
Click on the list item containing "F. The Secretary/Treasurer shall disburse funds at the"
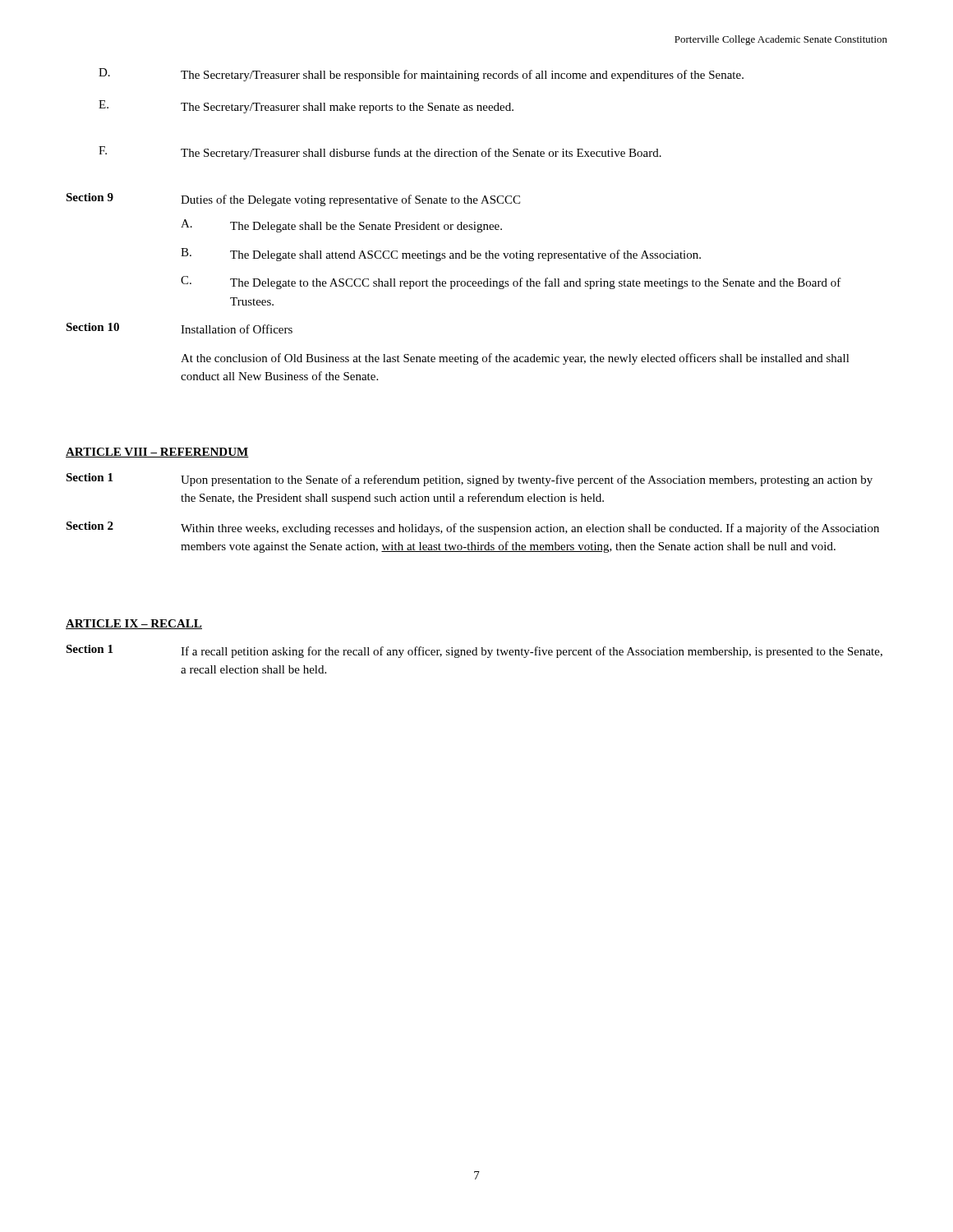click(x=476, y=153)
